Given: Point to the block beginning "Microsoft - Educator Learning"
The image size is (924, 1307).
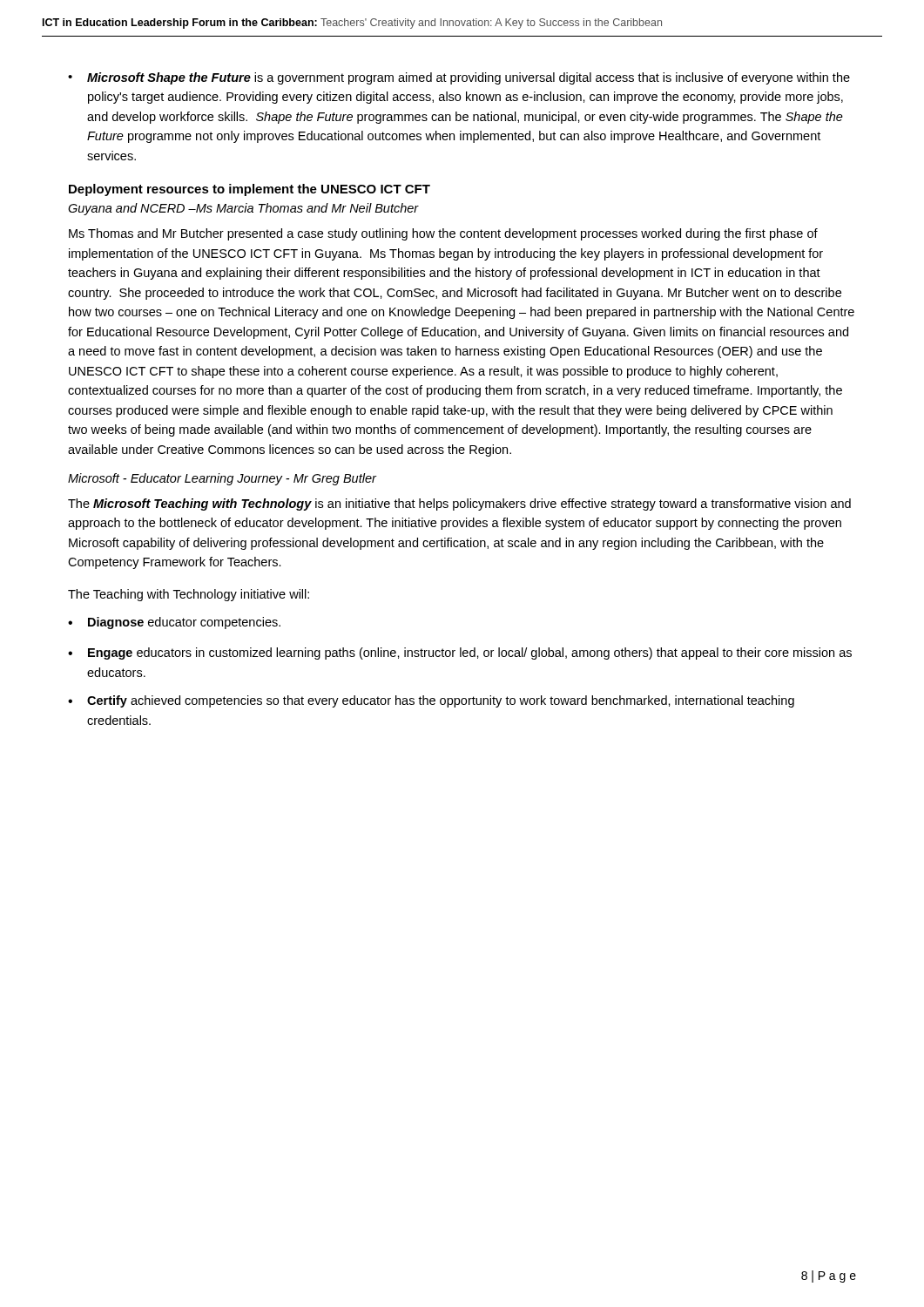Looking at the screenshot, I should coord(222,478).
